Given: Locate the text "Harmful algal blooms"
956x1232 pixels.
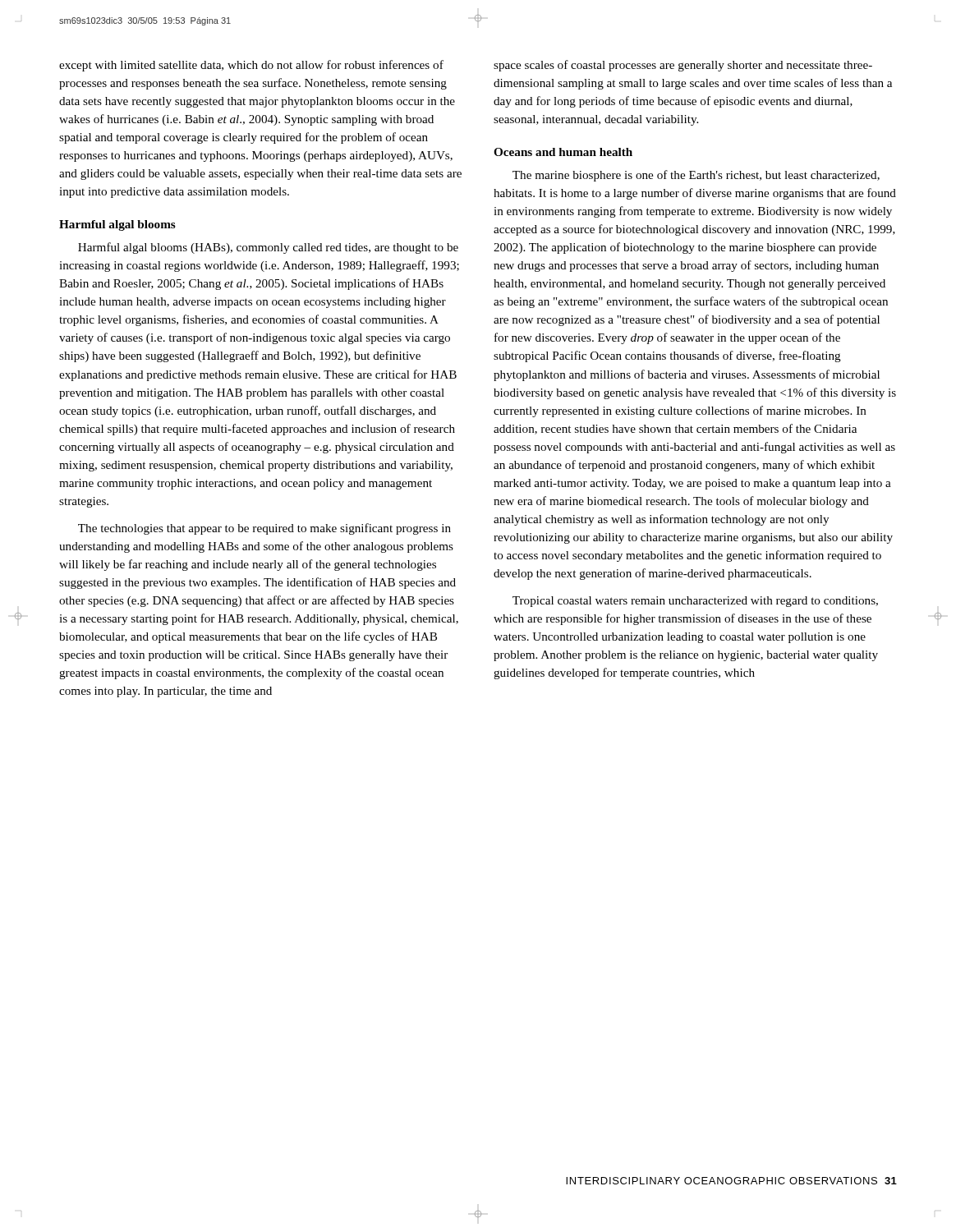Looking at the screenshot, I should (x=117, y=225).
